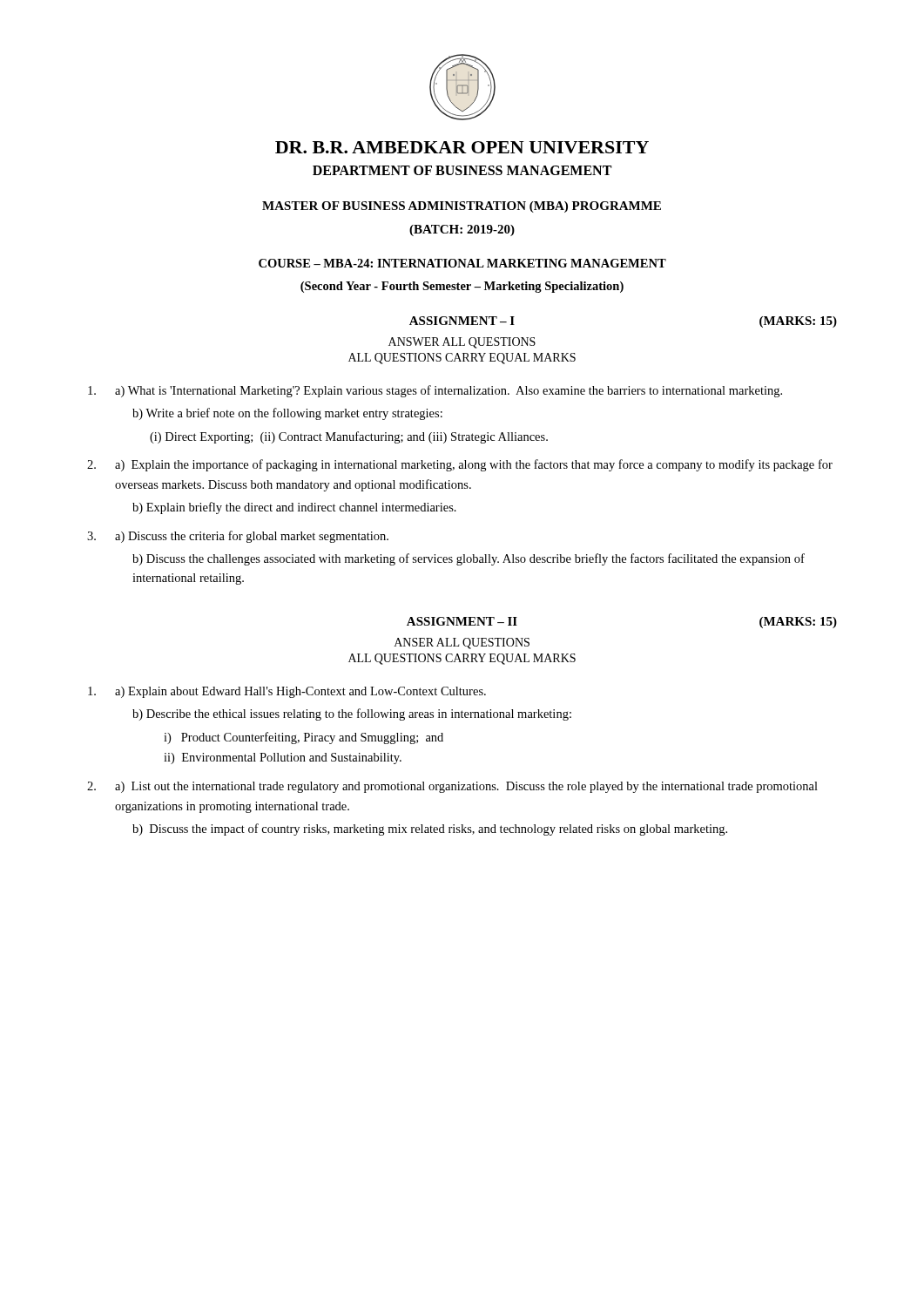Point to the block starting "2. a) Explain the importance of"

click(462, 486)
